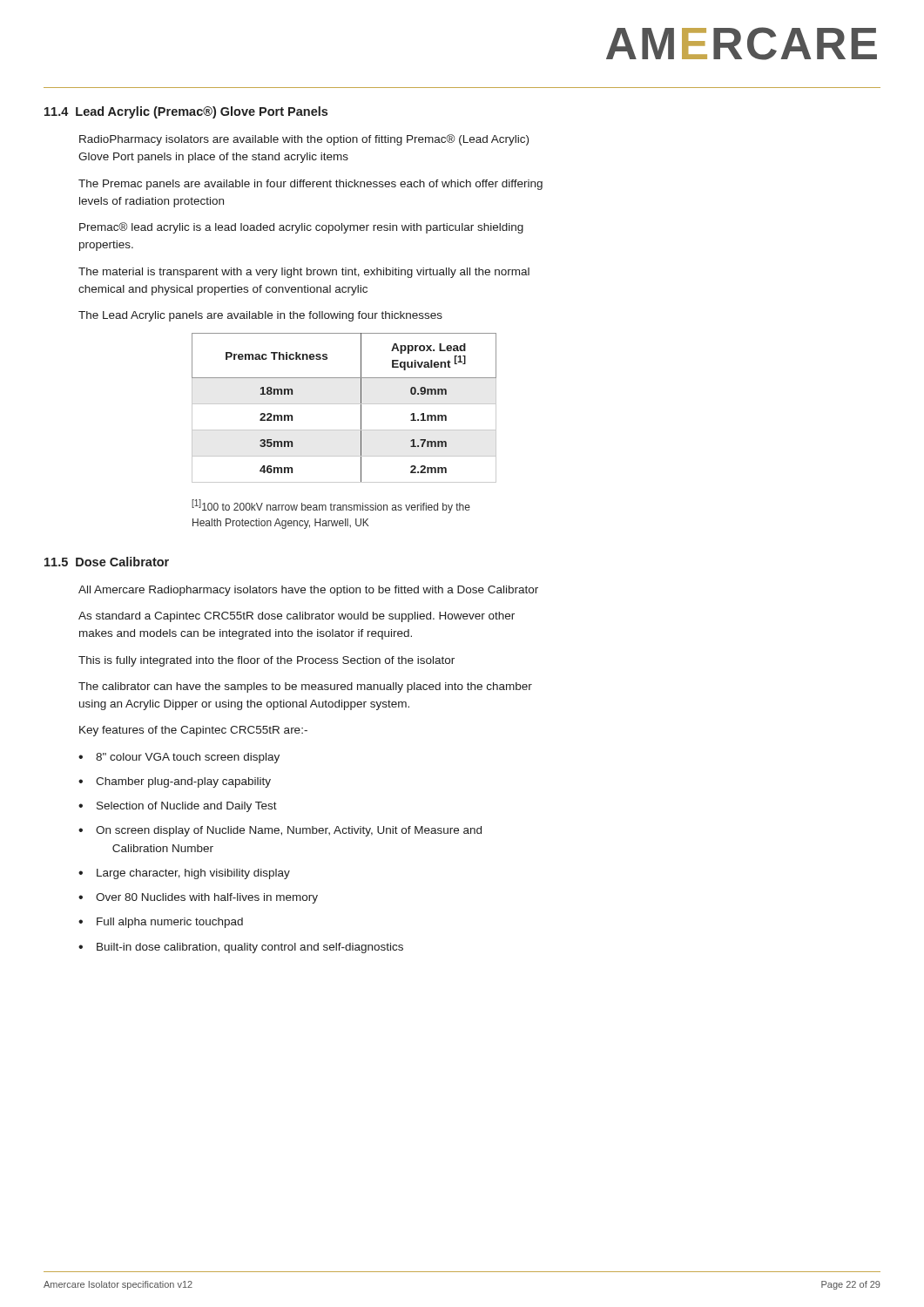This screenshot has width=924, height=1307.
Task: Point to the text starting "The Lead Acrylic"
Action: tap(260, 315)
